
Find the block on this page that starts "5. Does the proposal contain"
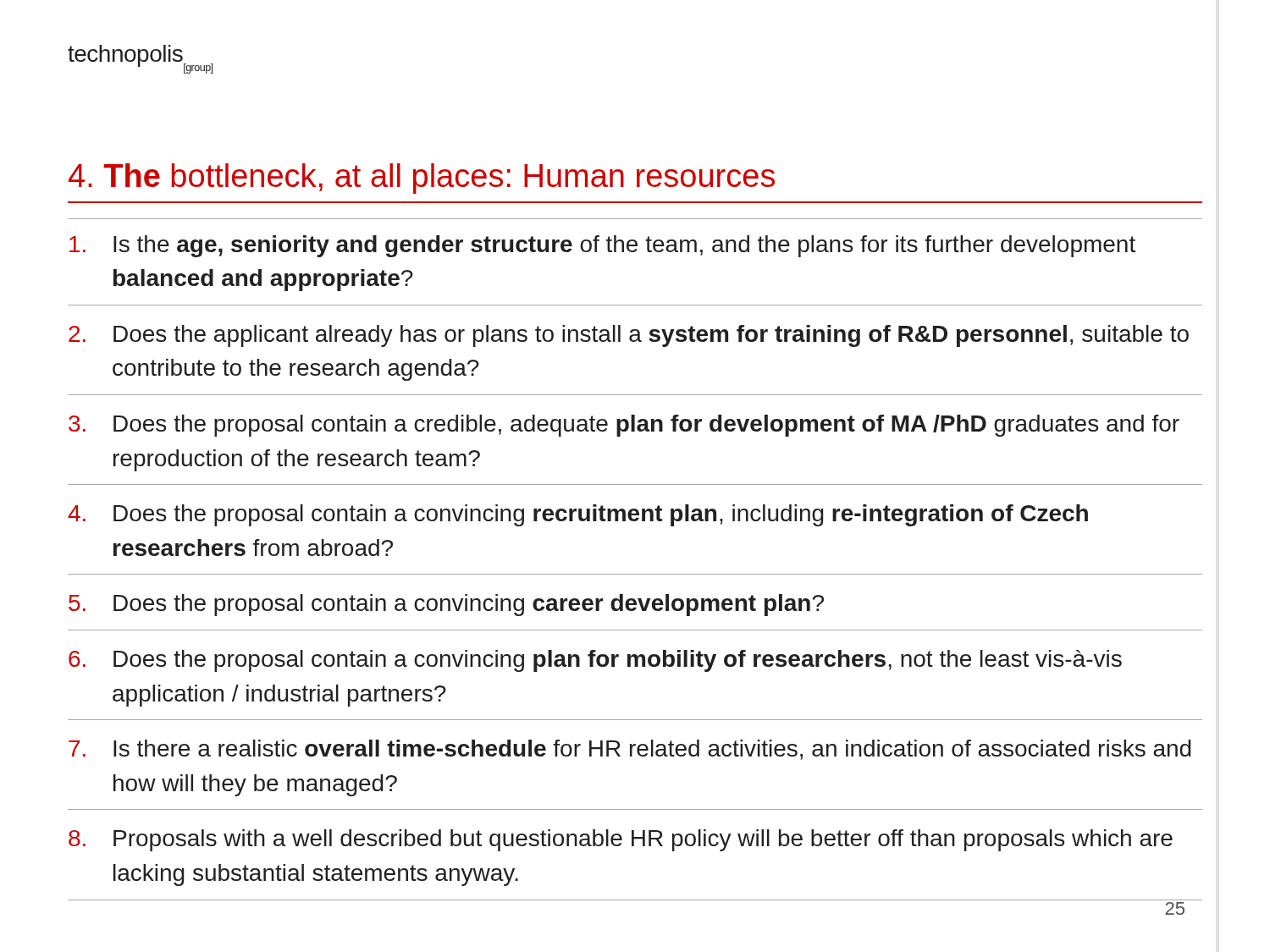635,604
